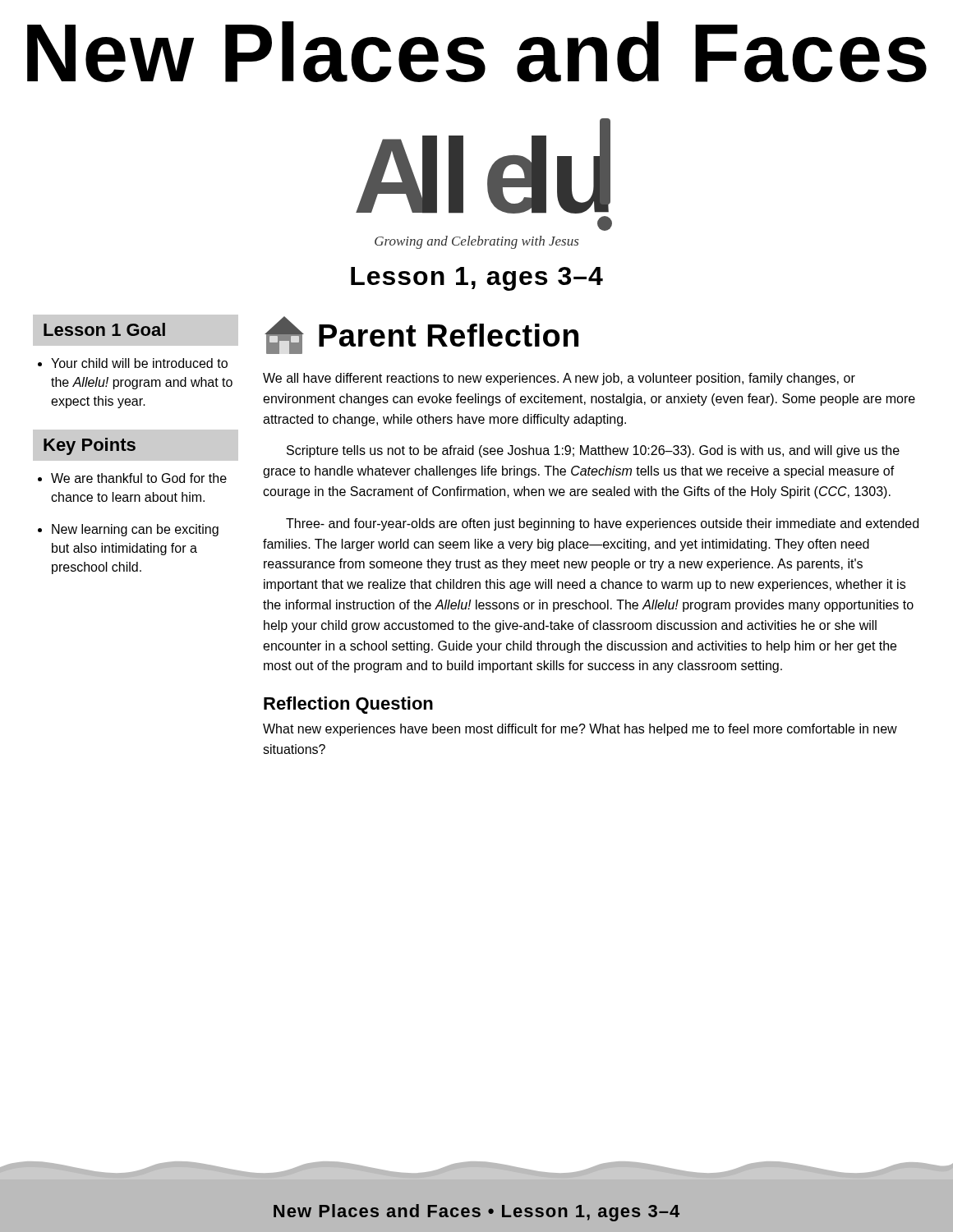The width and height of the screenshot is (953, 1232).
Task: Click on the block starting "Key Points"
Action: coord(89,444)
